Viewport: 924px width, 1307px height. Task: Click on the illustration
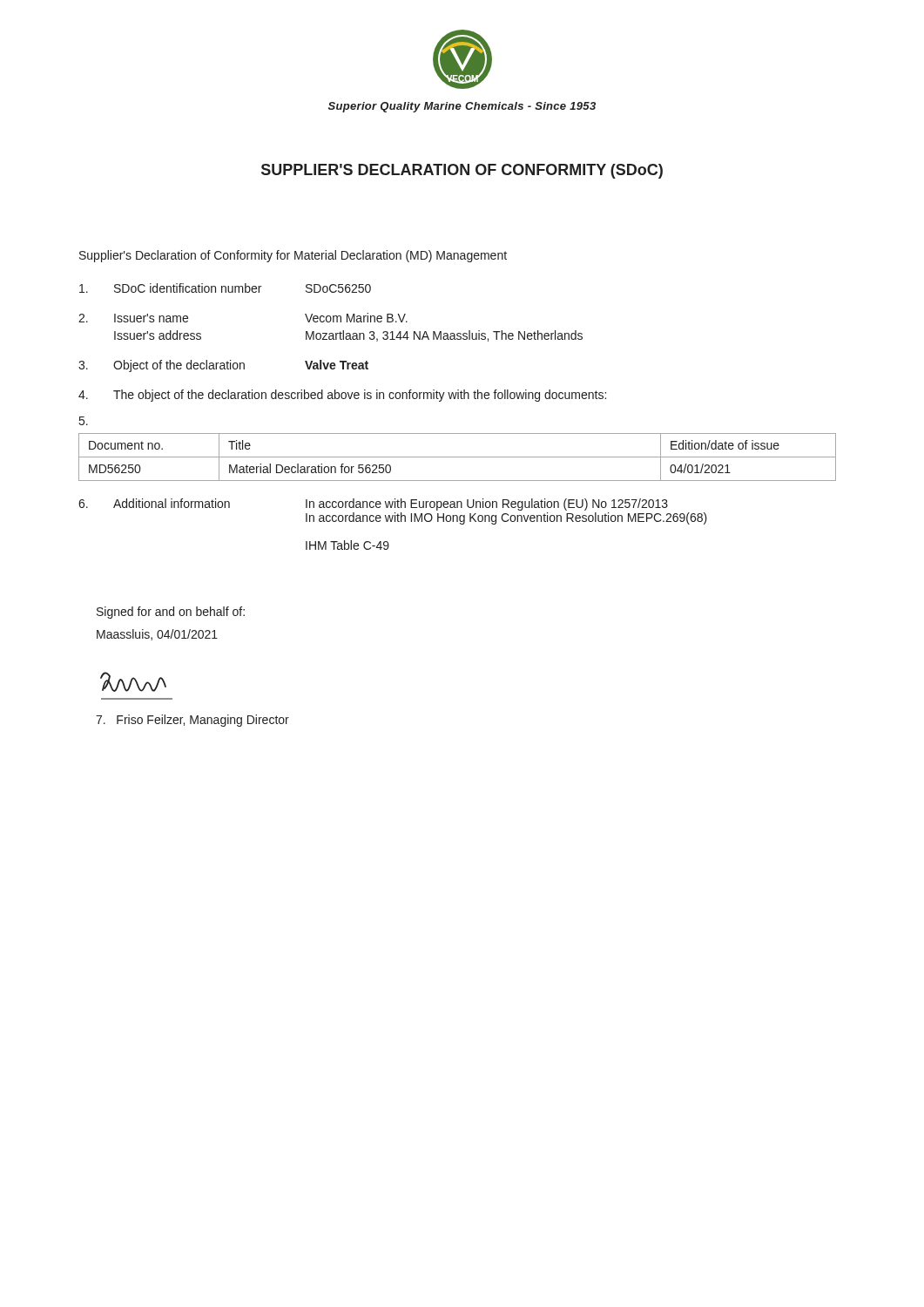click(x=466, y=682)
